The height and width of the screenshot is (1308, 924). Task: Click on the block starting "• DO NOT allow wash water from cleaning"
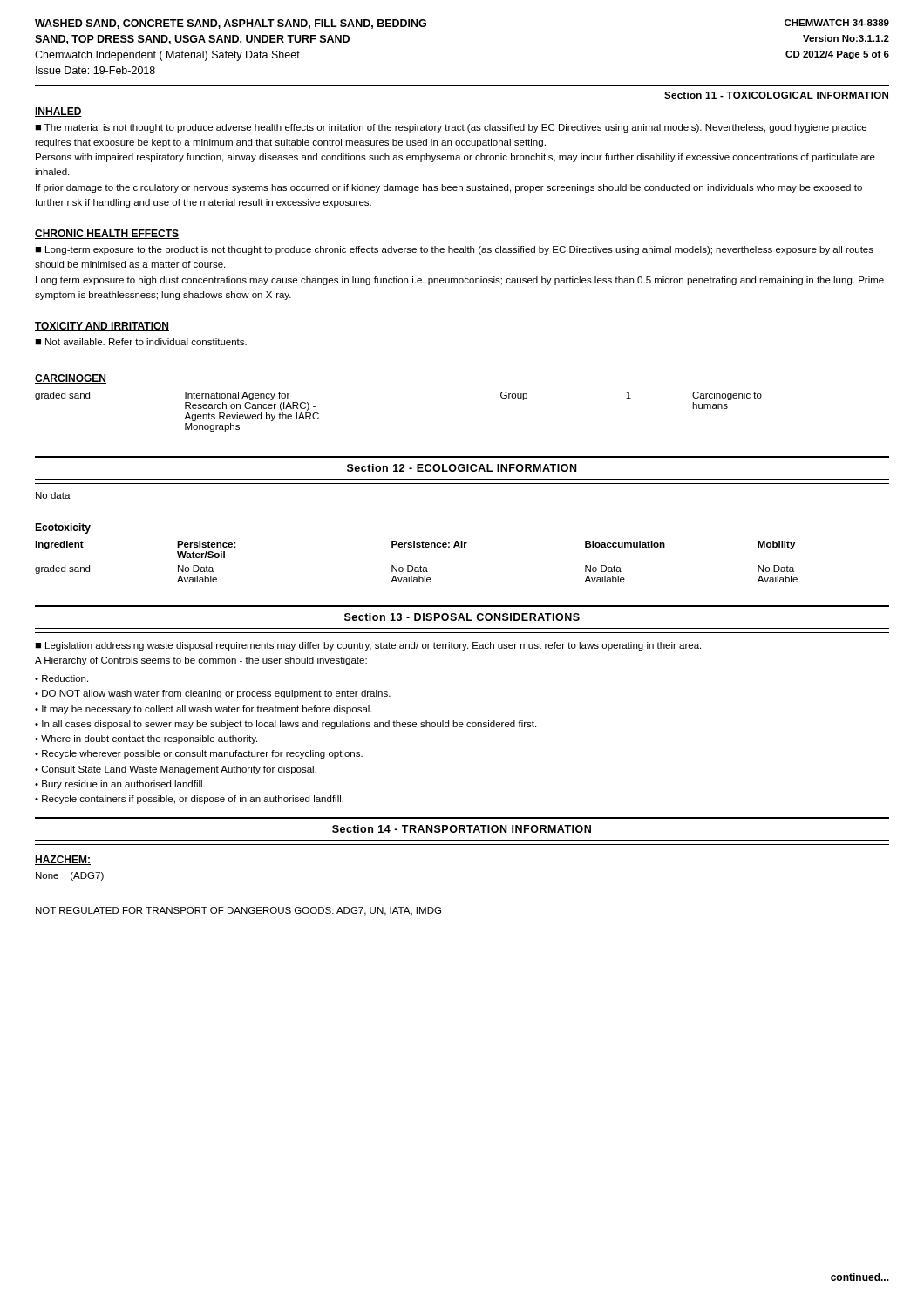(213, 694)
